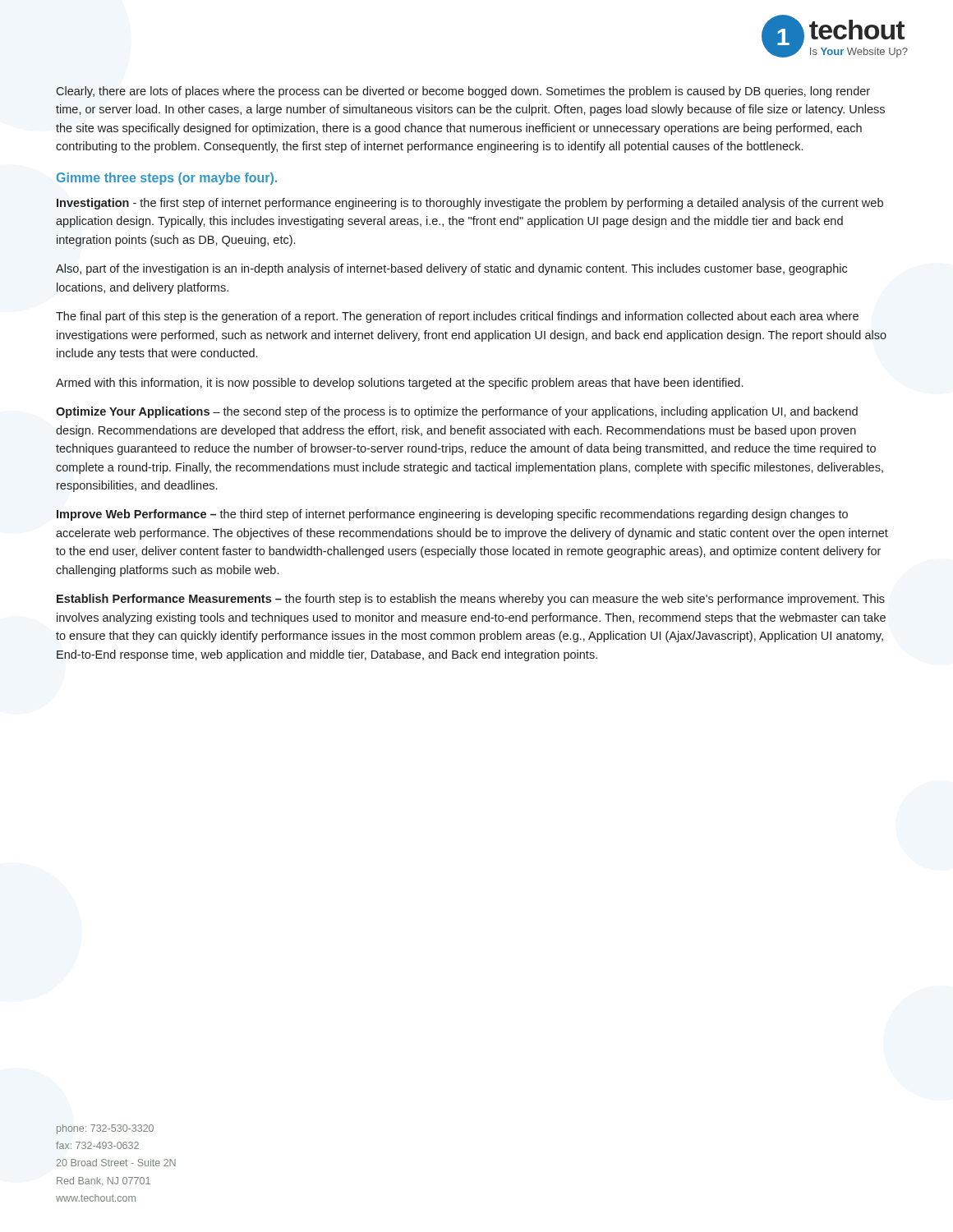Select the text block that says "The final part of"
953x1232 pixels.
(x=471, y=335)
